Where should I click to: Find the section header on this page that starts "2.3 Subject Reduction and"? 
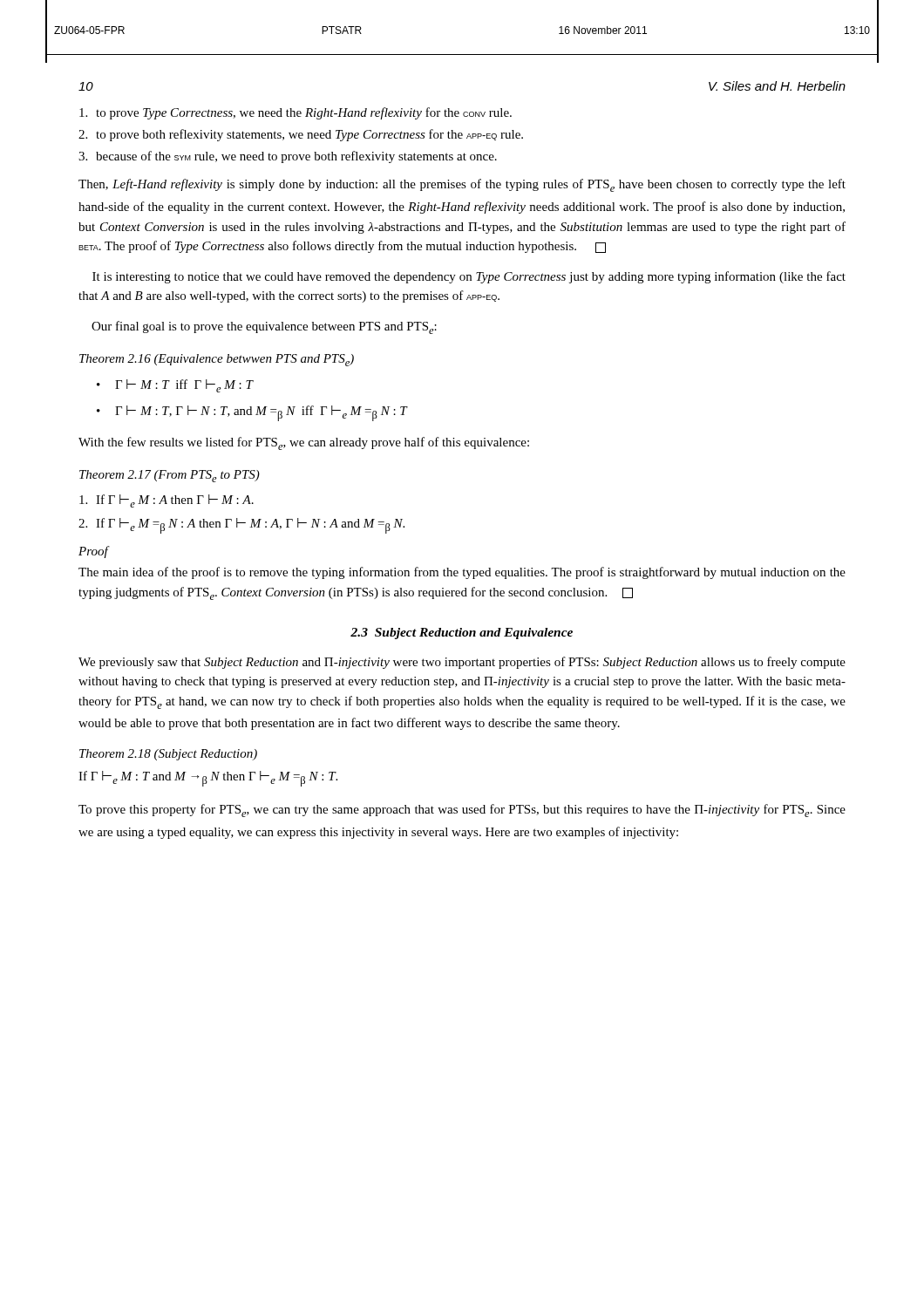(462, 631)
